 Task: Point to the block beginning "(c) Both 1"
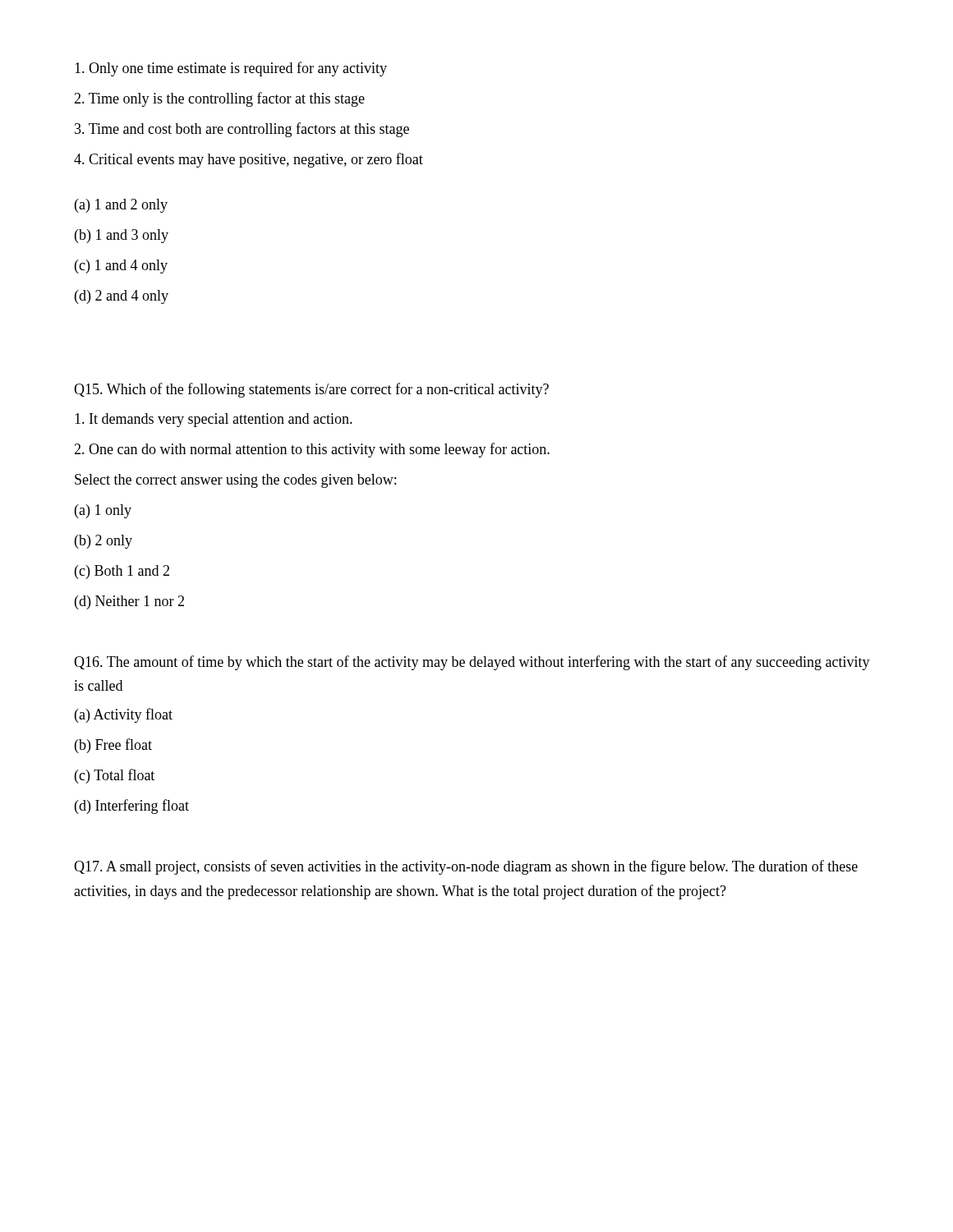coord(122,571)
